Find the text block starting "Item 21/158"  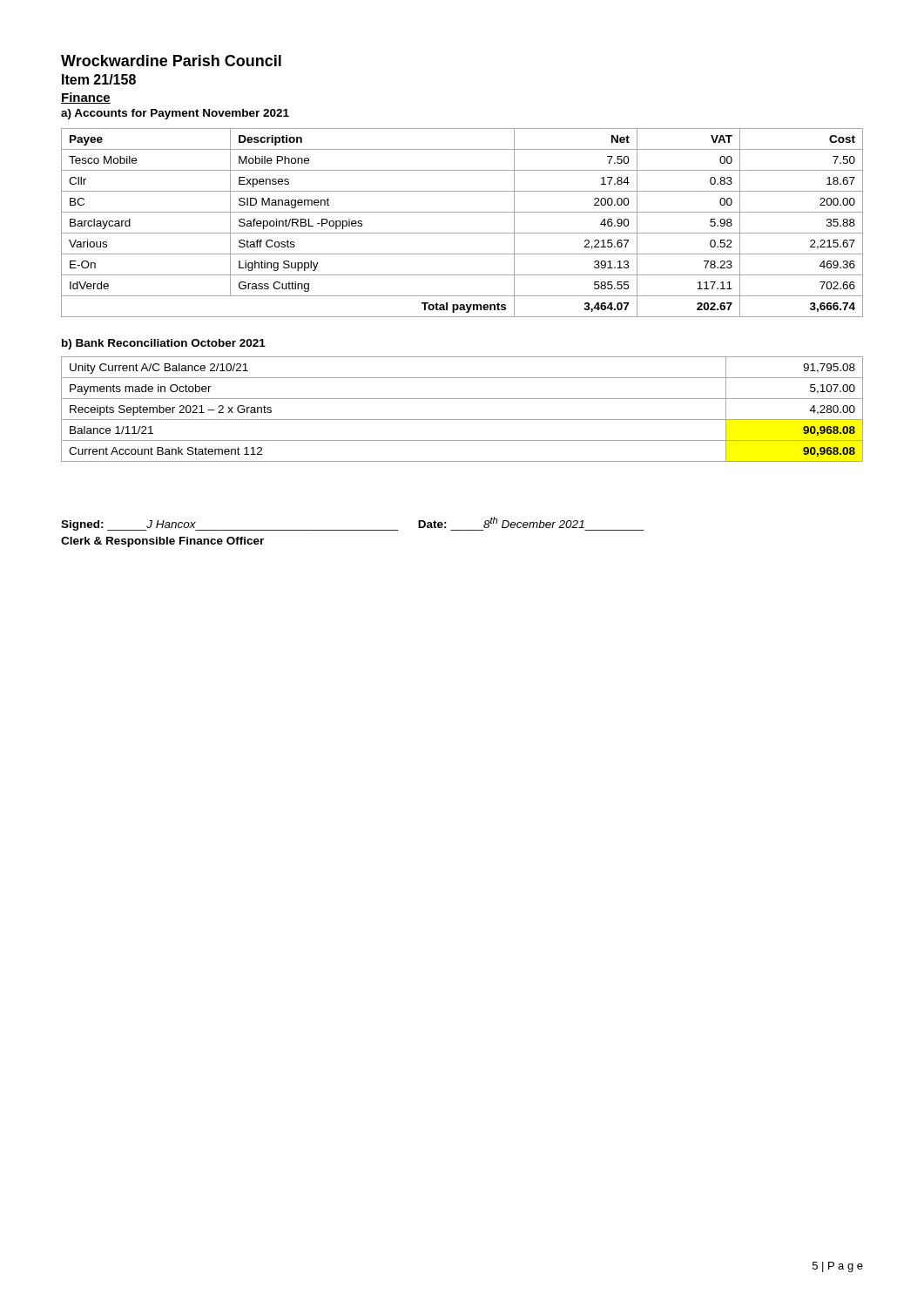click(99, 80)
